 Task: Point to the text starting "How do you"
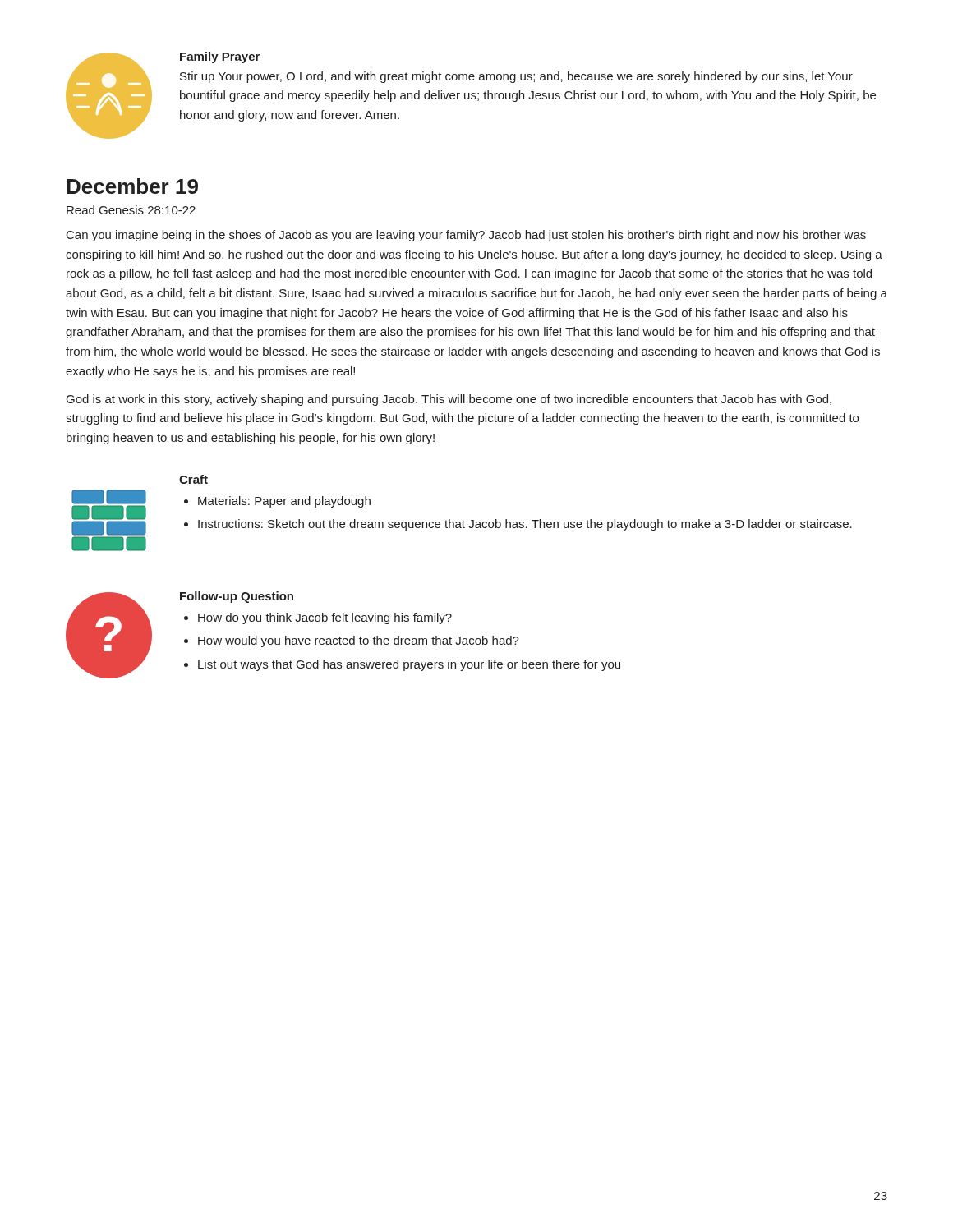325,617
